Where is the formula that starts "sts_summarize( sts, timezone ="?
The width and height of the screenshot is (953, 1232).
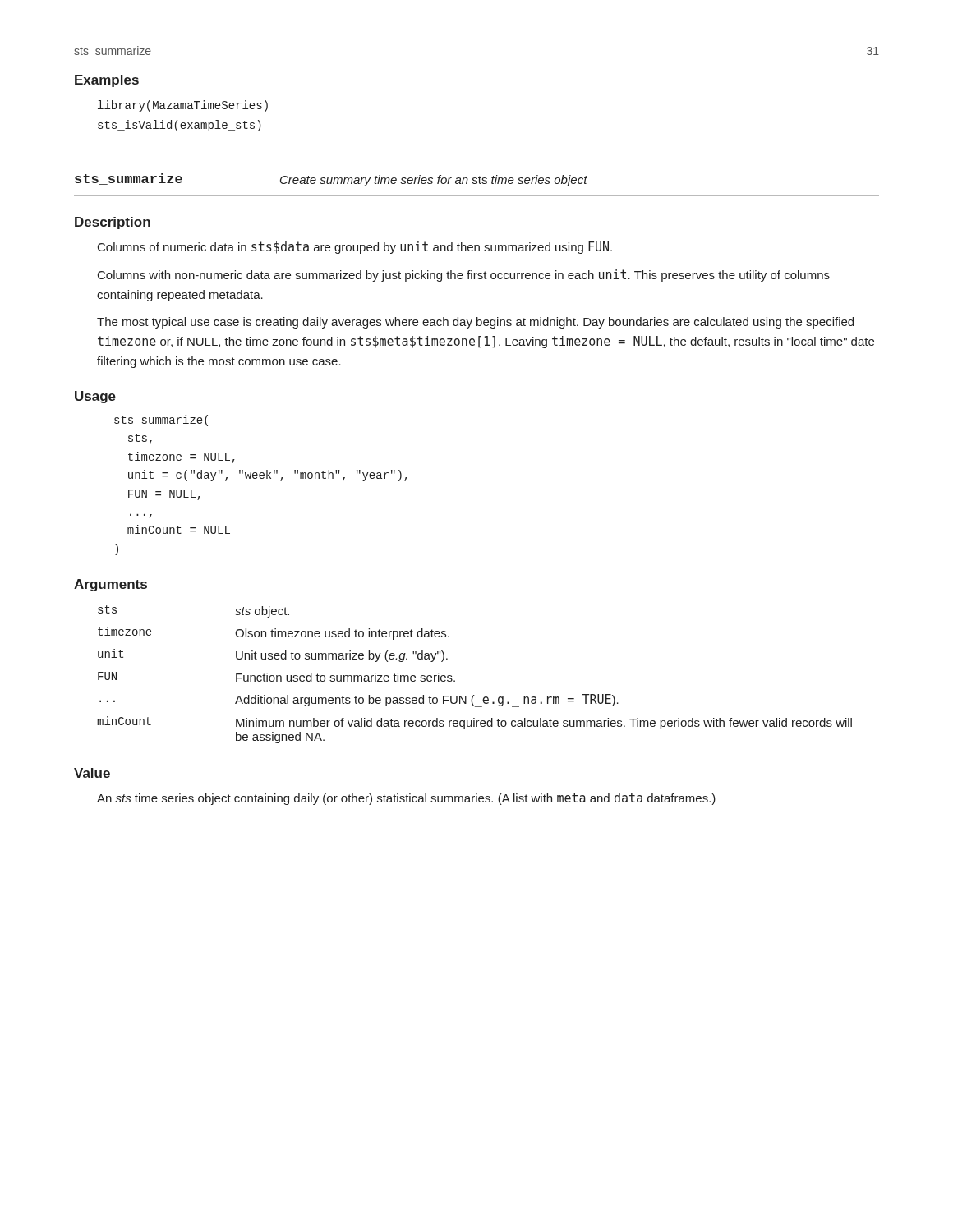coord(161,421)
